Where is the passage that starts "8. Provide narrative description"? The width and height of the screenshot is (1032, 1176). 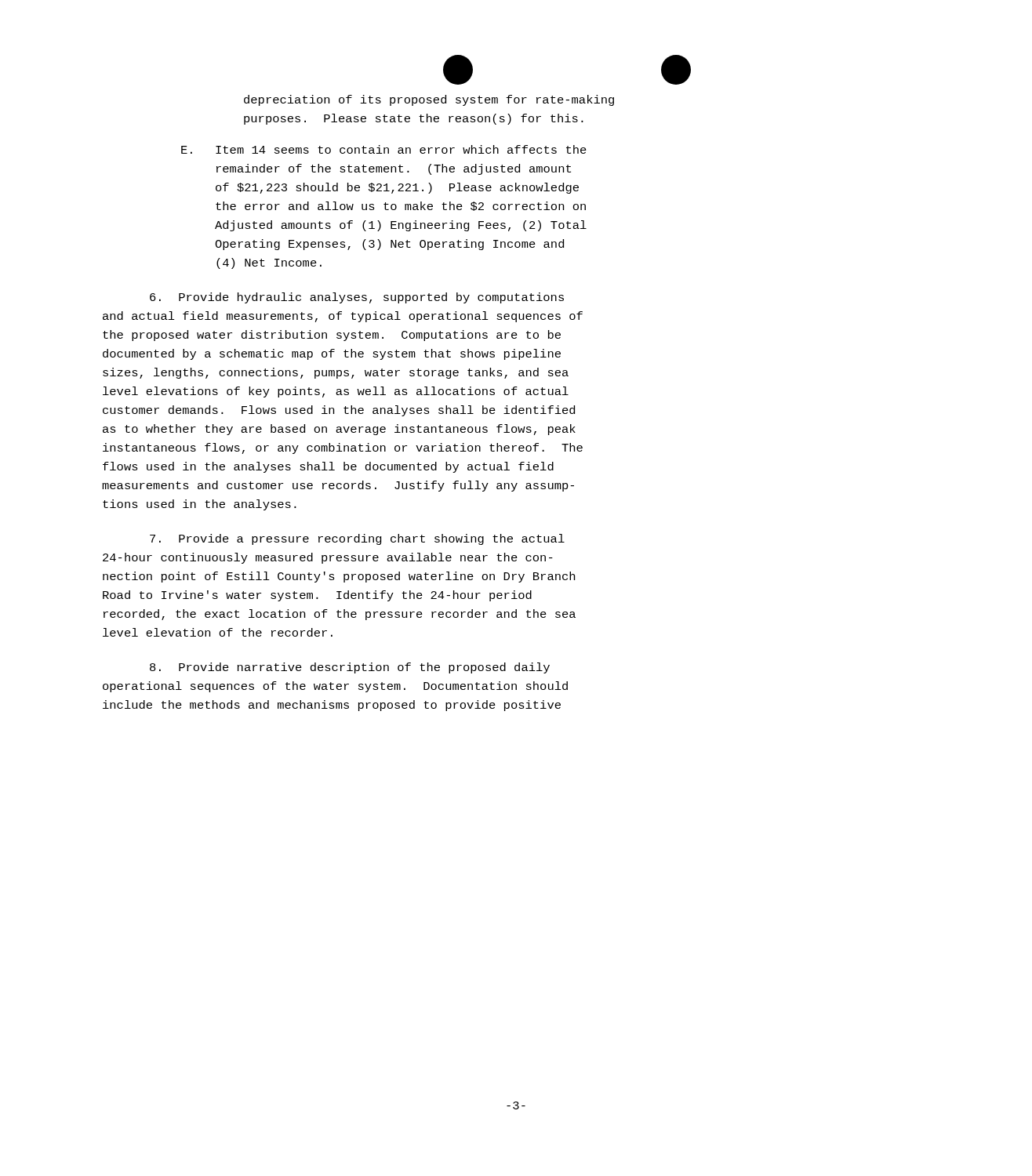(x=335, y=686)
